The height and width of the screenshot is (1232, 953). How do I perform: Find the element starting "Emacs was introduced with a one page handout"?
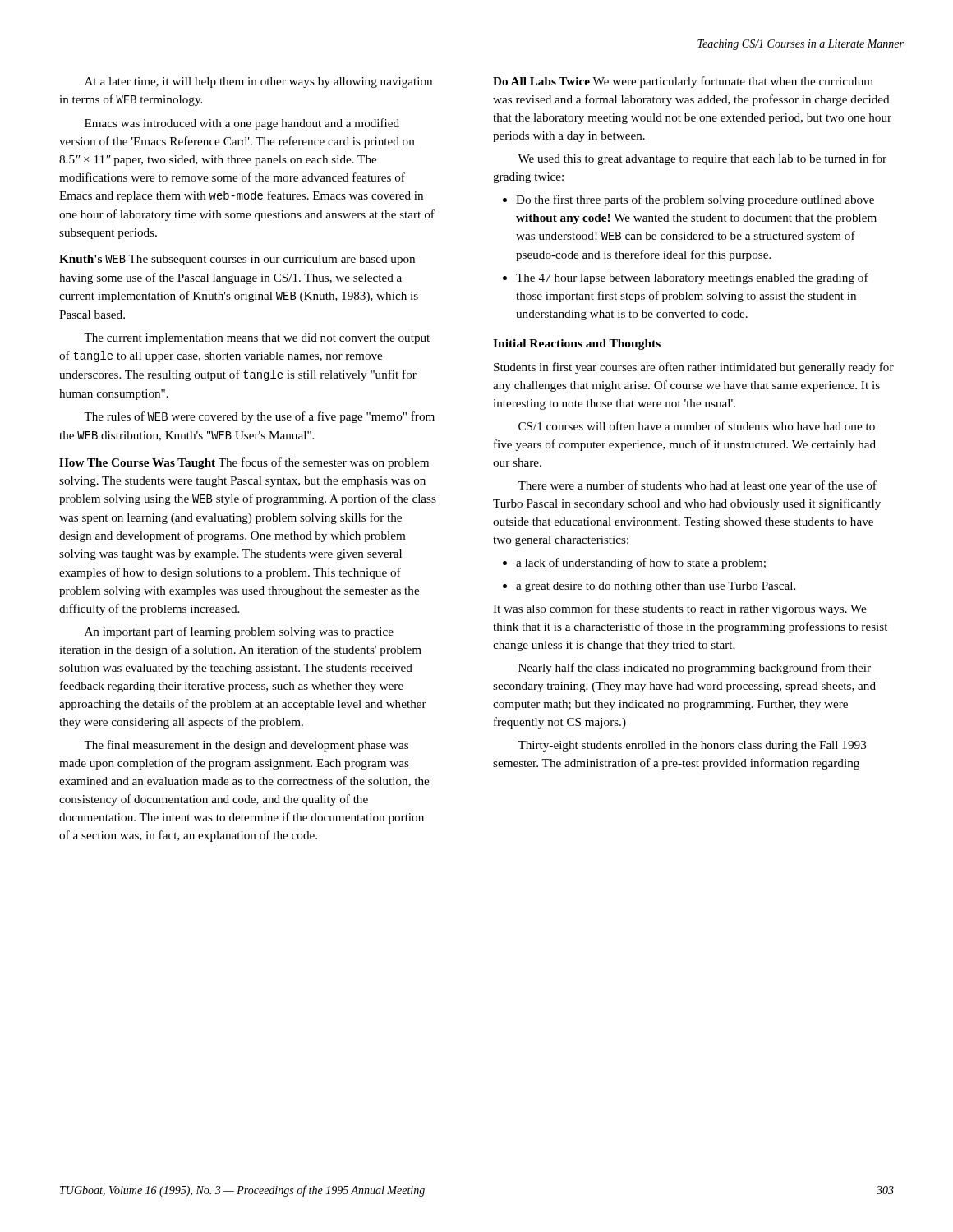[x=248, y=178]
